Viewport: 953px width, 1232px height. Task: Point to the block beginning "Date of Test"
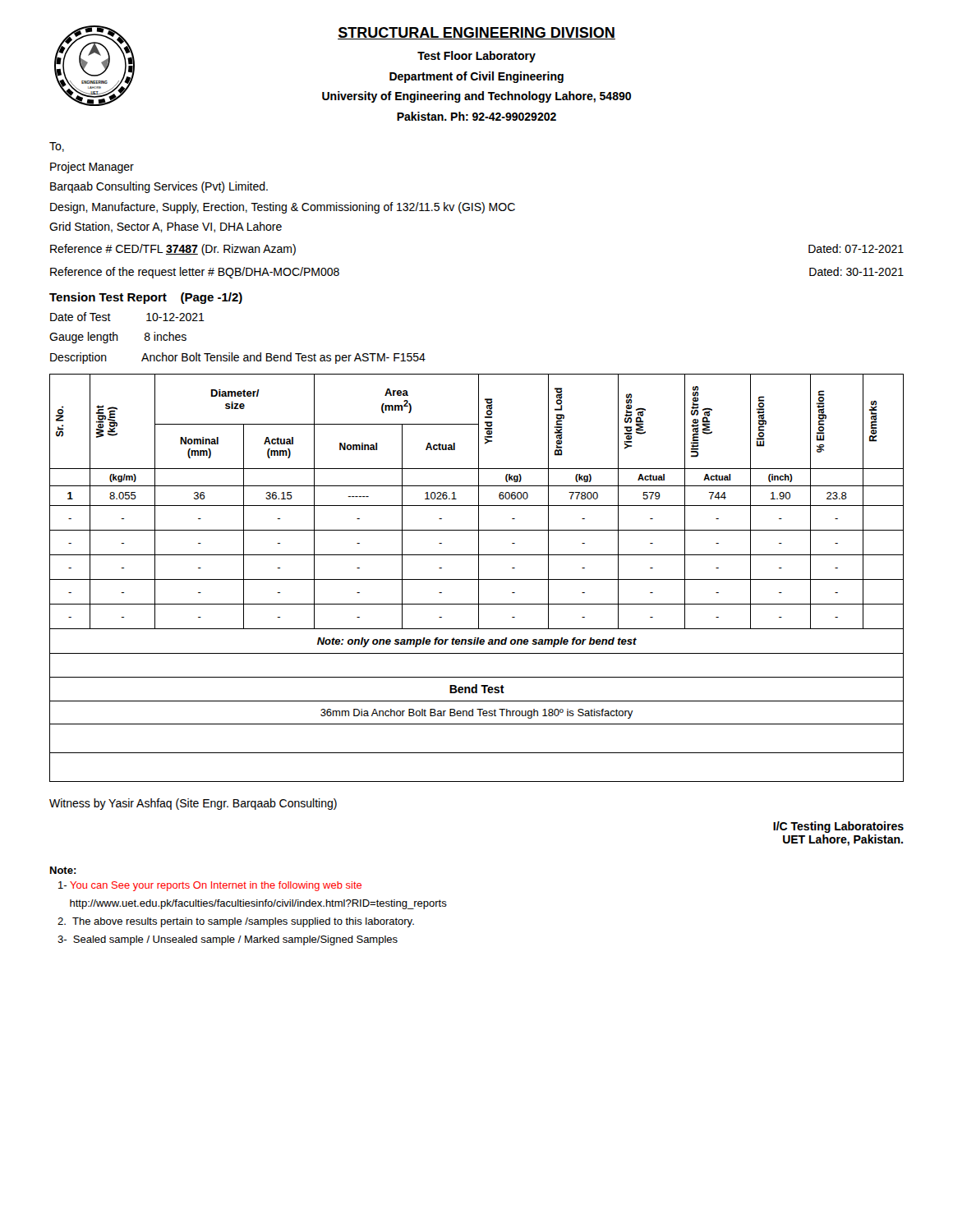tap(82, 317)
